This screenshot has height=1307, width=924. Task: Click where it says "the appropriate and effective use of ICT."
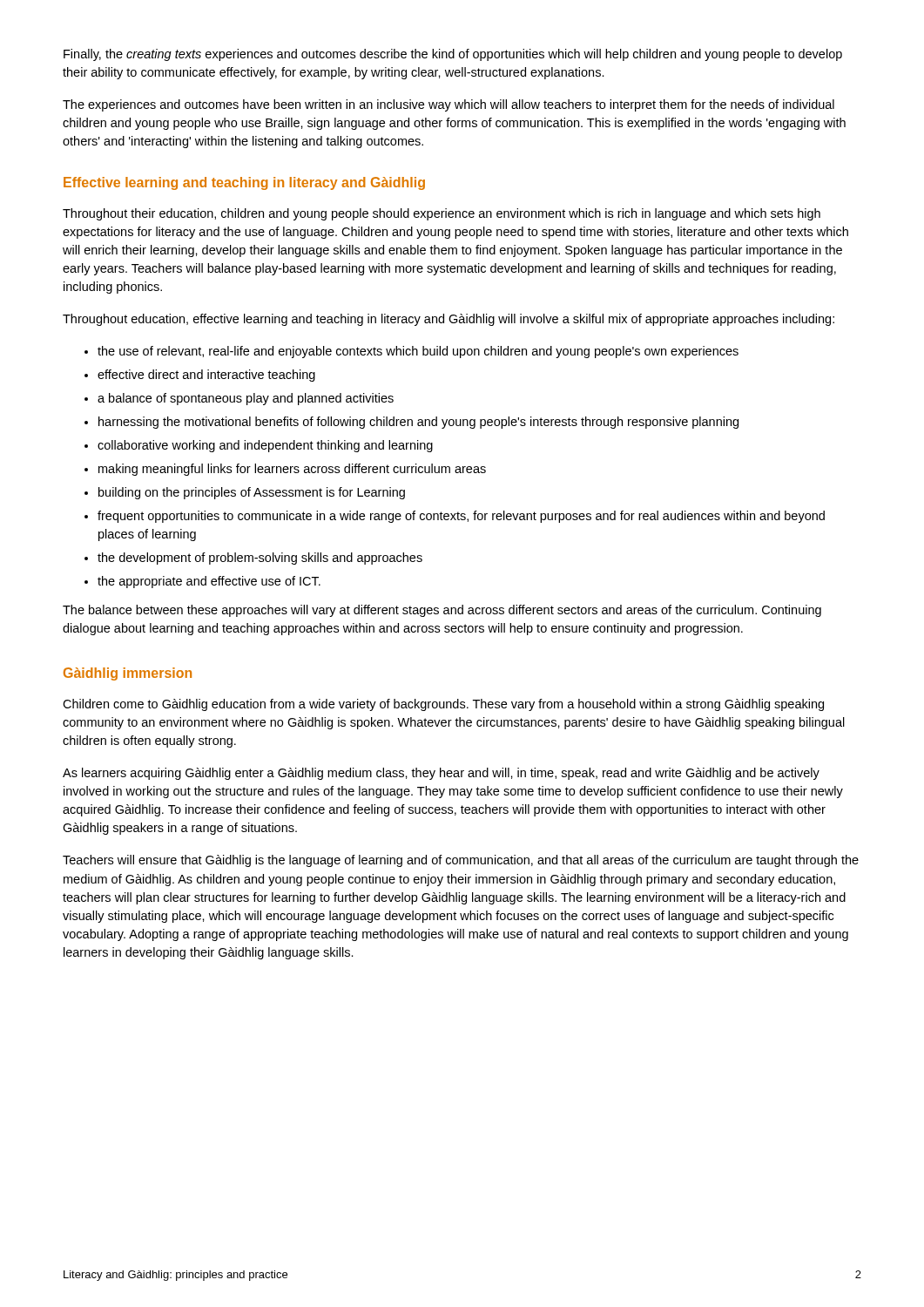pyautogui.click(x=209, y=581)
